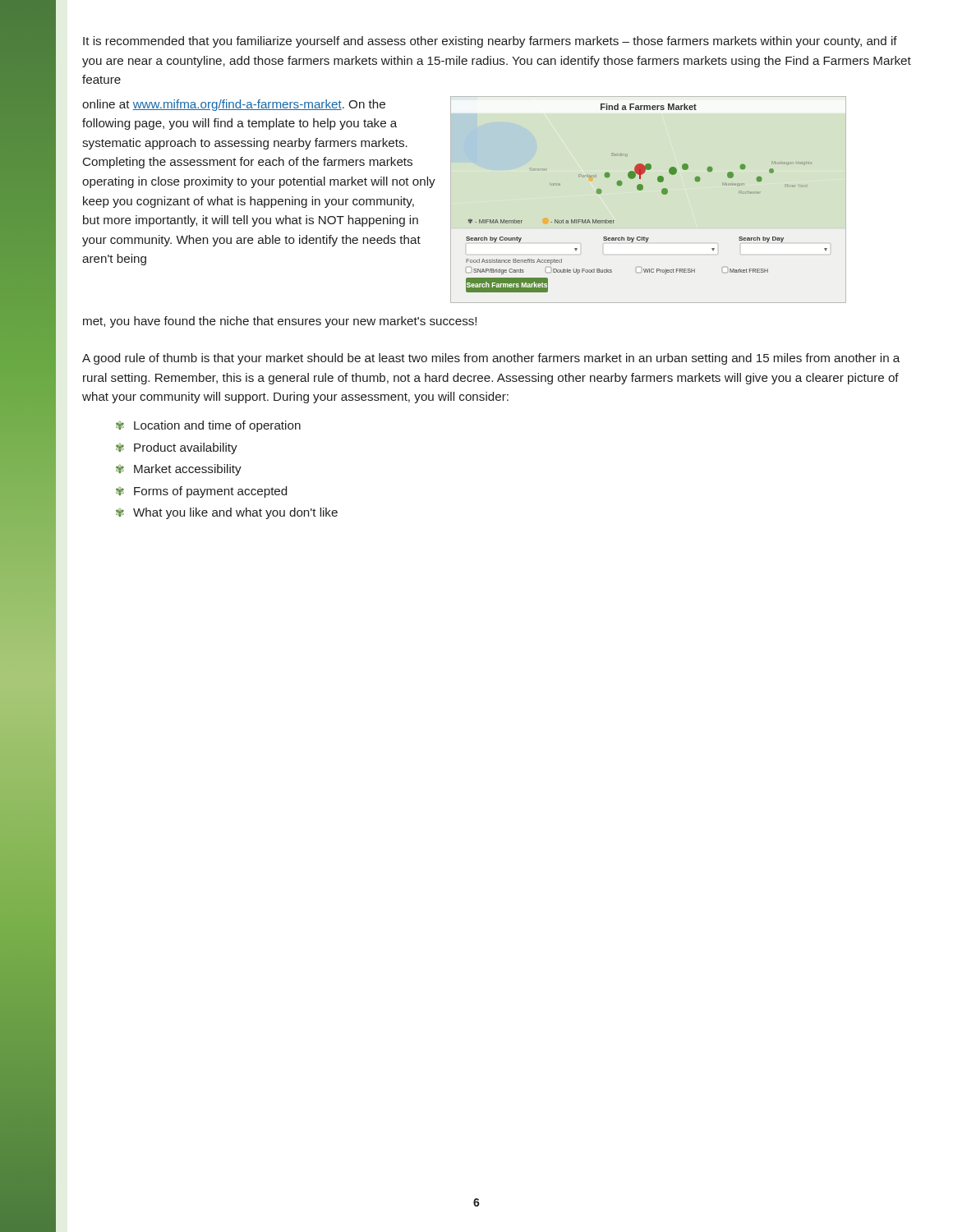
Task: Click the passage that begins "It is recommended that you"
Action: click(x=497, y=60)
